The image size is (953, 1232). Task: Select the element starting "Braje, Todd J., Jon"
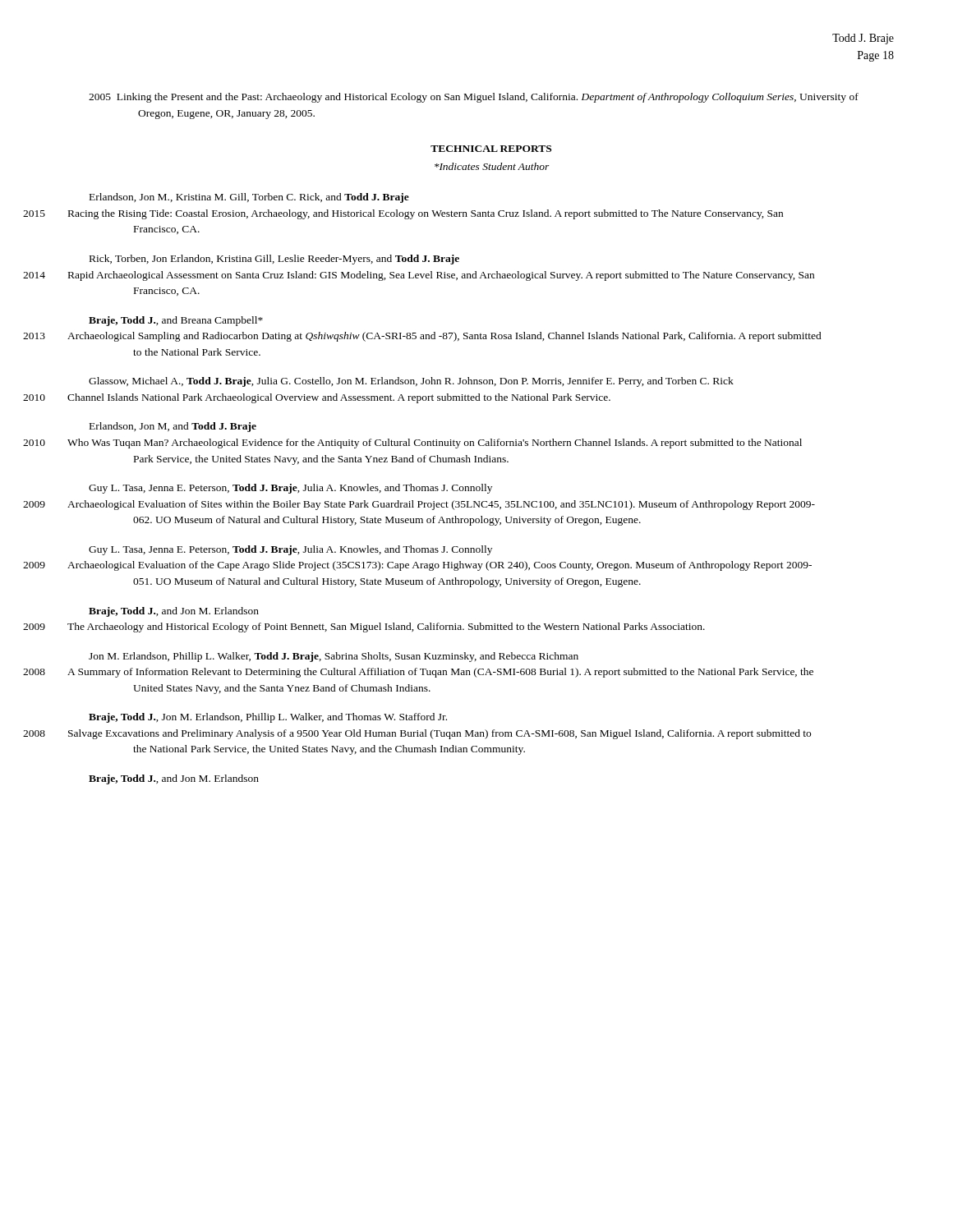tap(491, 733)
